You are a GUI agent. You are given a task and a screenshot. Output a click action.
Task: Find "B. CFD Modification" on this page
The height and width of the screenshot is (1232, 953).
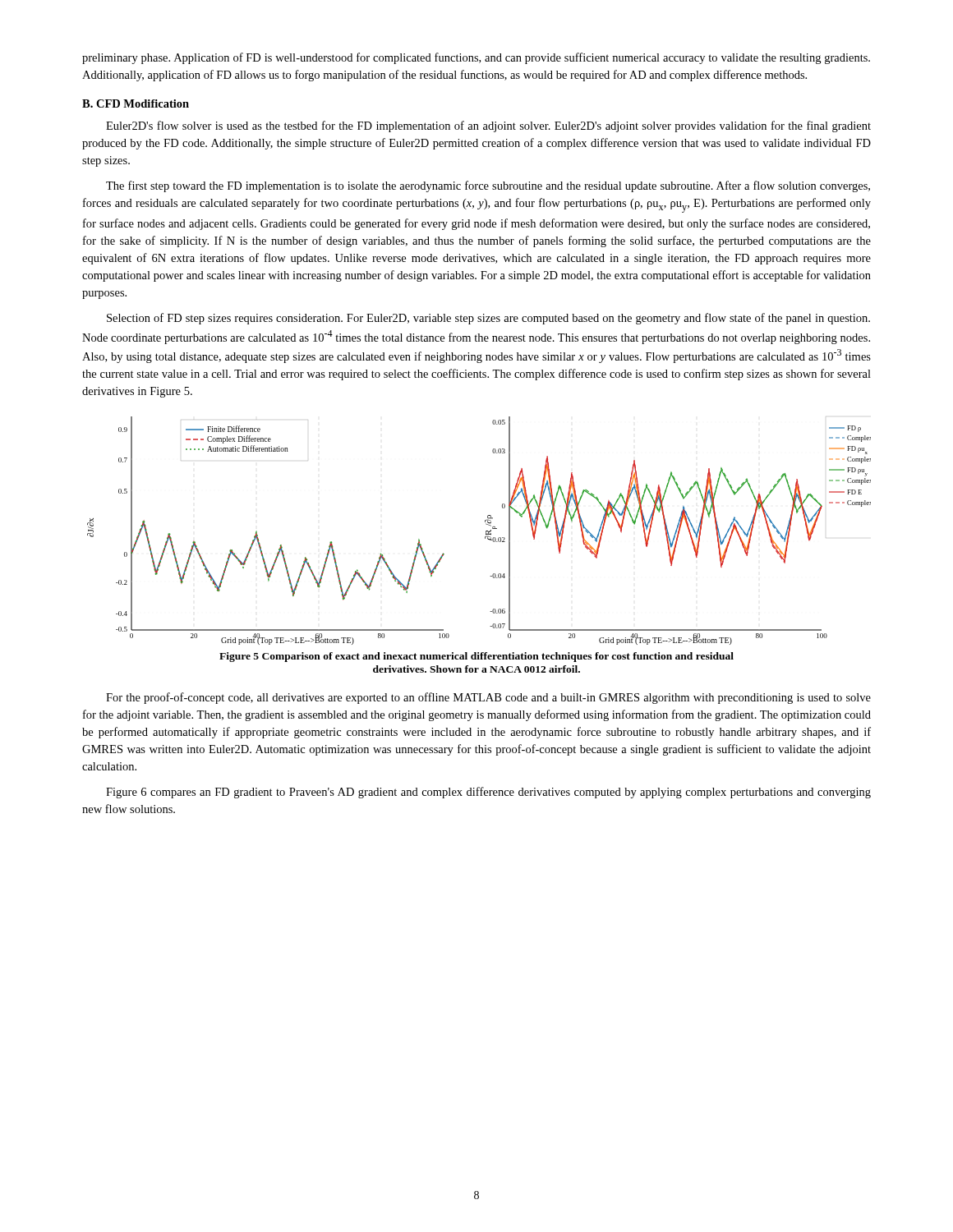click(136, 103)
